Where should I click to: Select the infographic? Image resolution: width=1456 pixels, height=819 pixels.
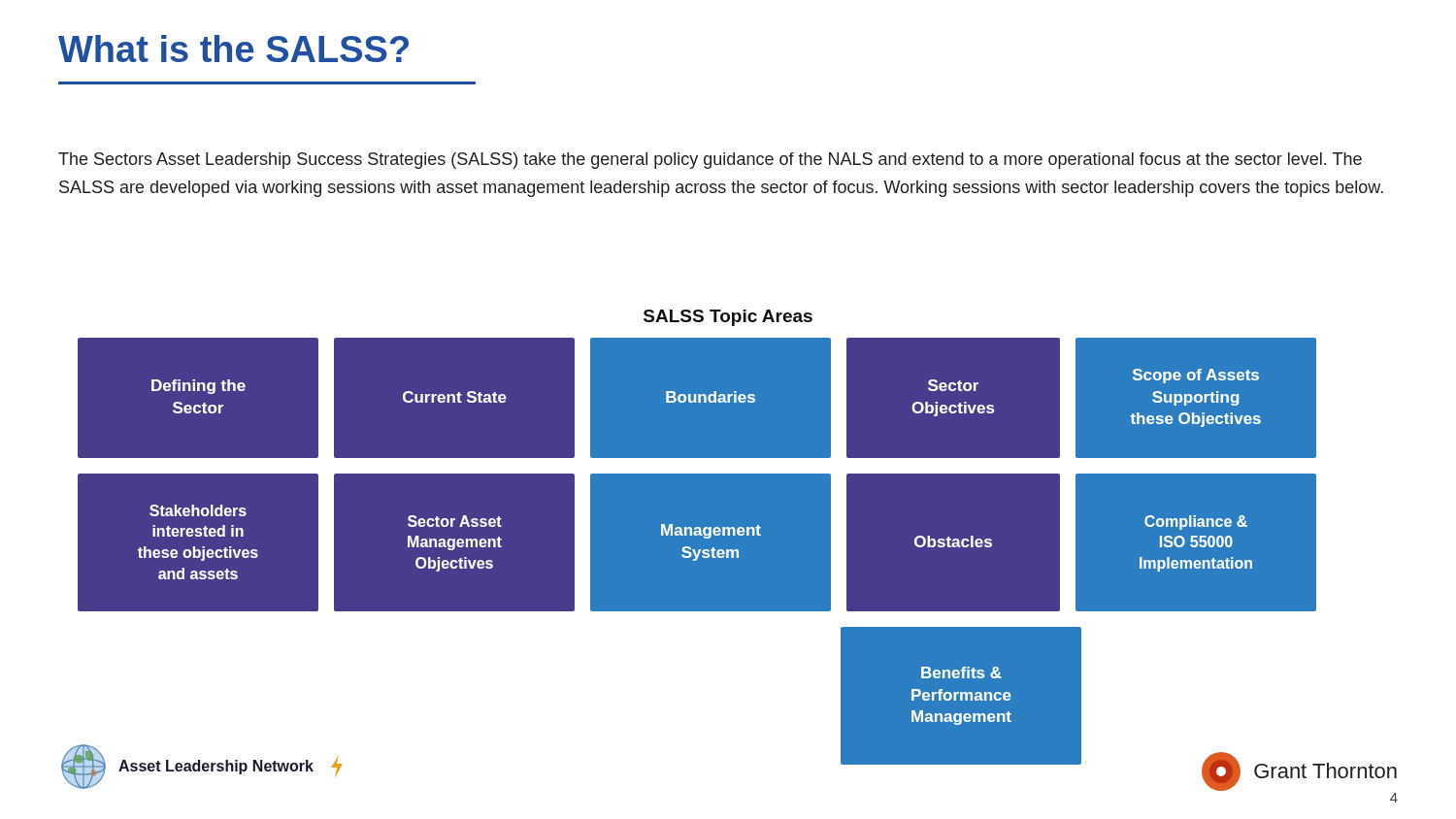(728, 551)
